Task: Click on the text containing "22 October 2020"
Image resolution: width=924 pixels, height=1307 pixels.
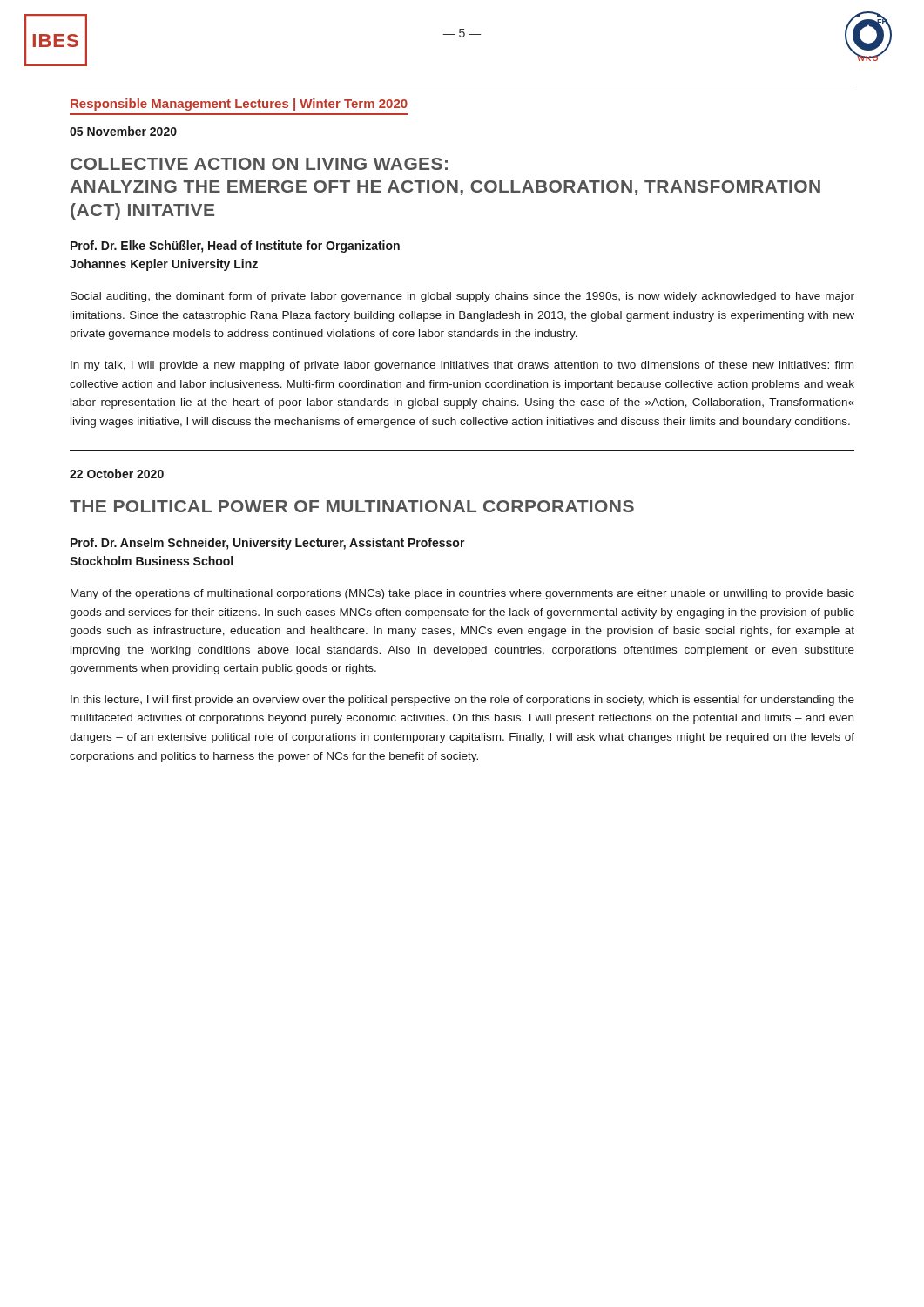Action: (117, 474)
